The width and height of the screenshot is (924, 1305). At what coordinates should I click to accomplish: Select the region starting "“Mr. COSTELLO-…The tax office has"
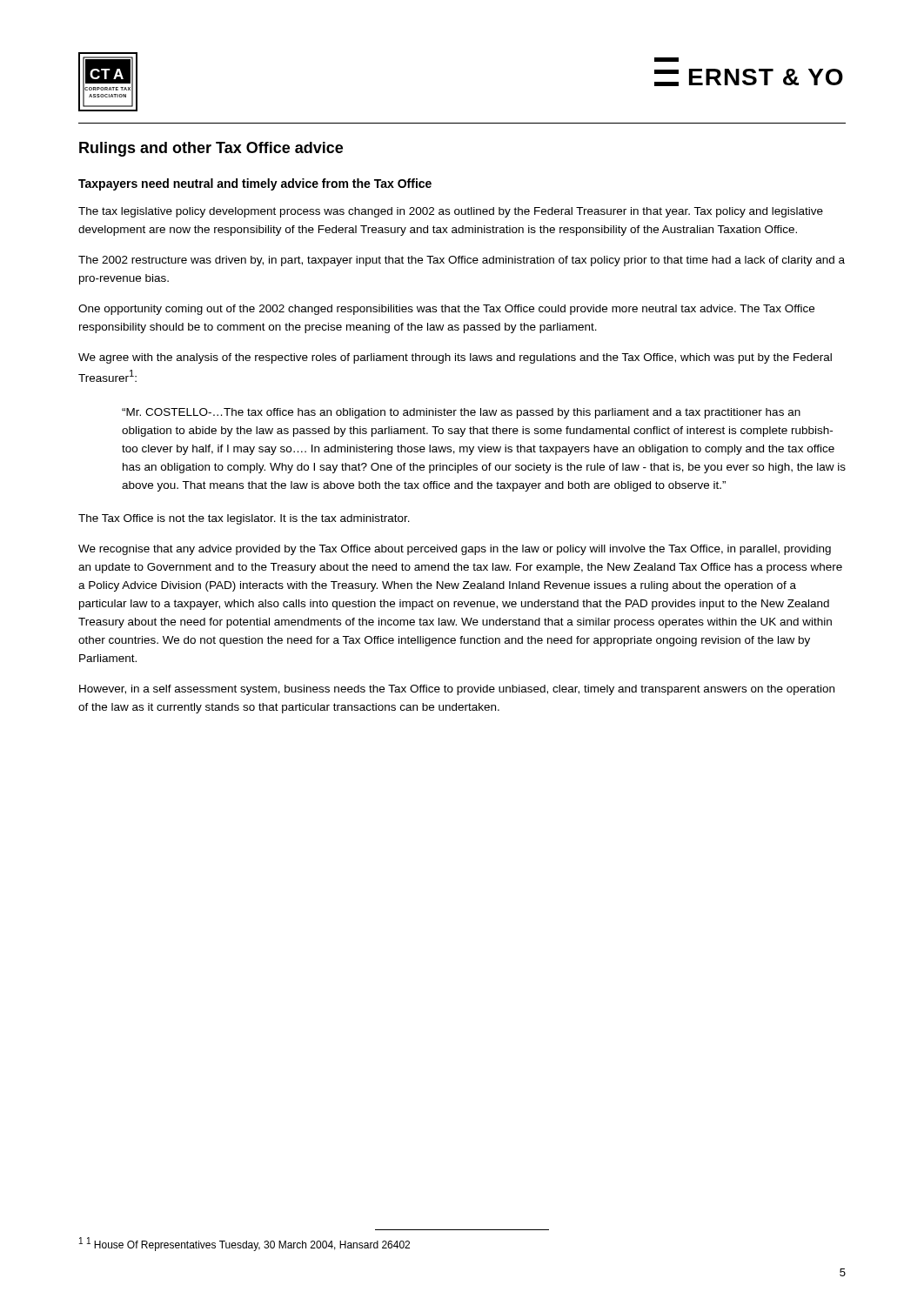click(484, 448)
